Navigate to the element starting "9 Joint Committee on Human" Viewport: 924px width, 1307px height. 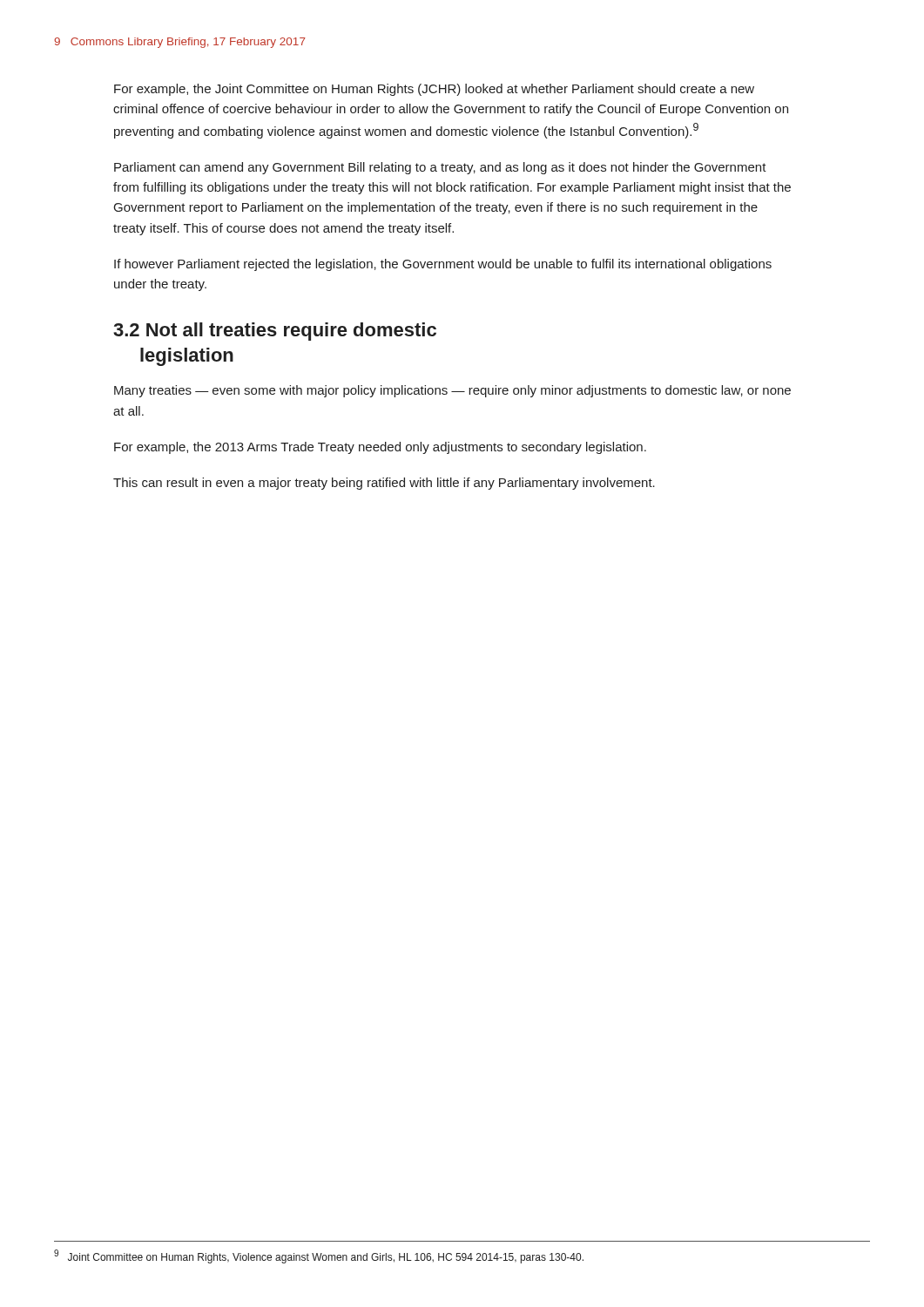coord(319,1256)
